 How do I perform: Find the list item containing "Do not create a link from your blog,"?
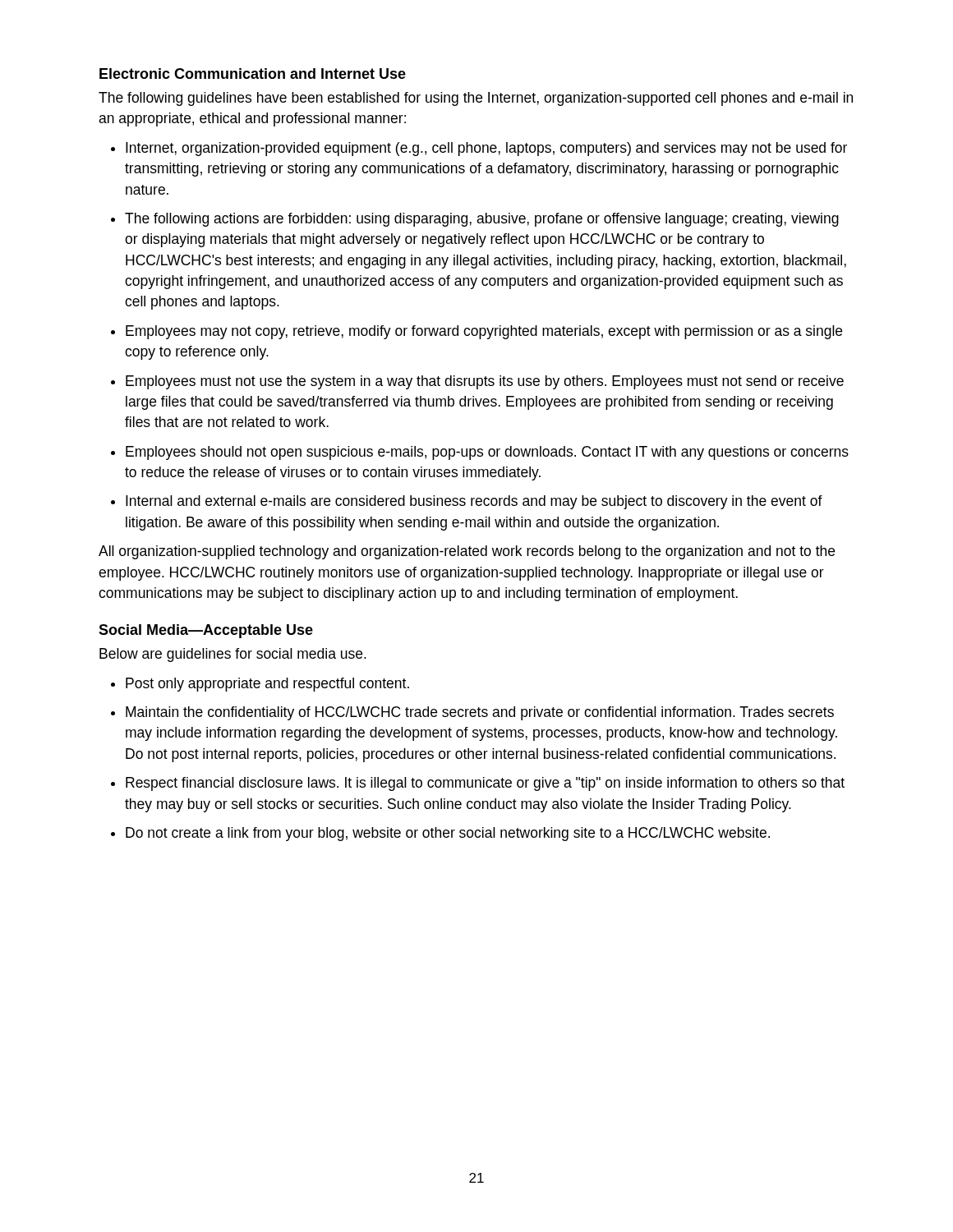coord(448,833)
